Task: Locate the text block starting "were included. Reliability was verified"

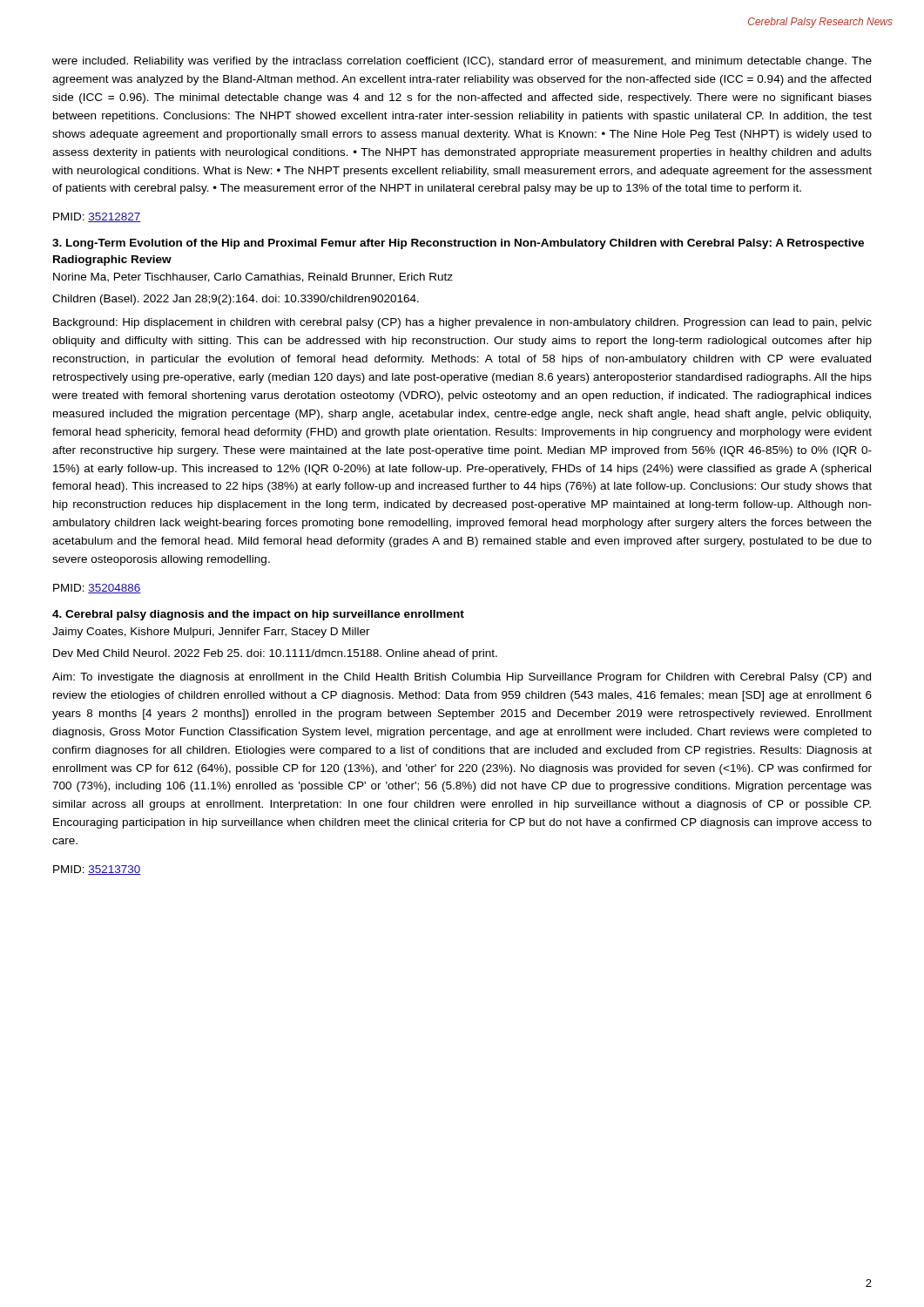Action: 462,124
